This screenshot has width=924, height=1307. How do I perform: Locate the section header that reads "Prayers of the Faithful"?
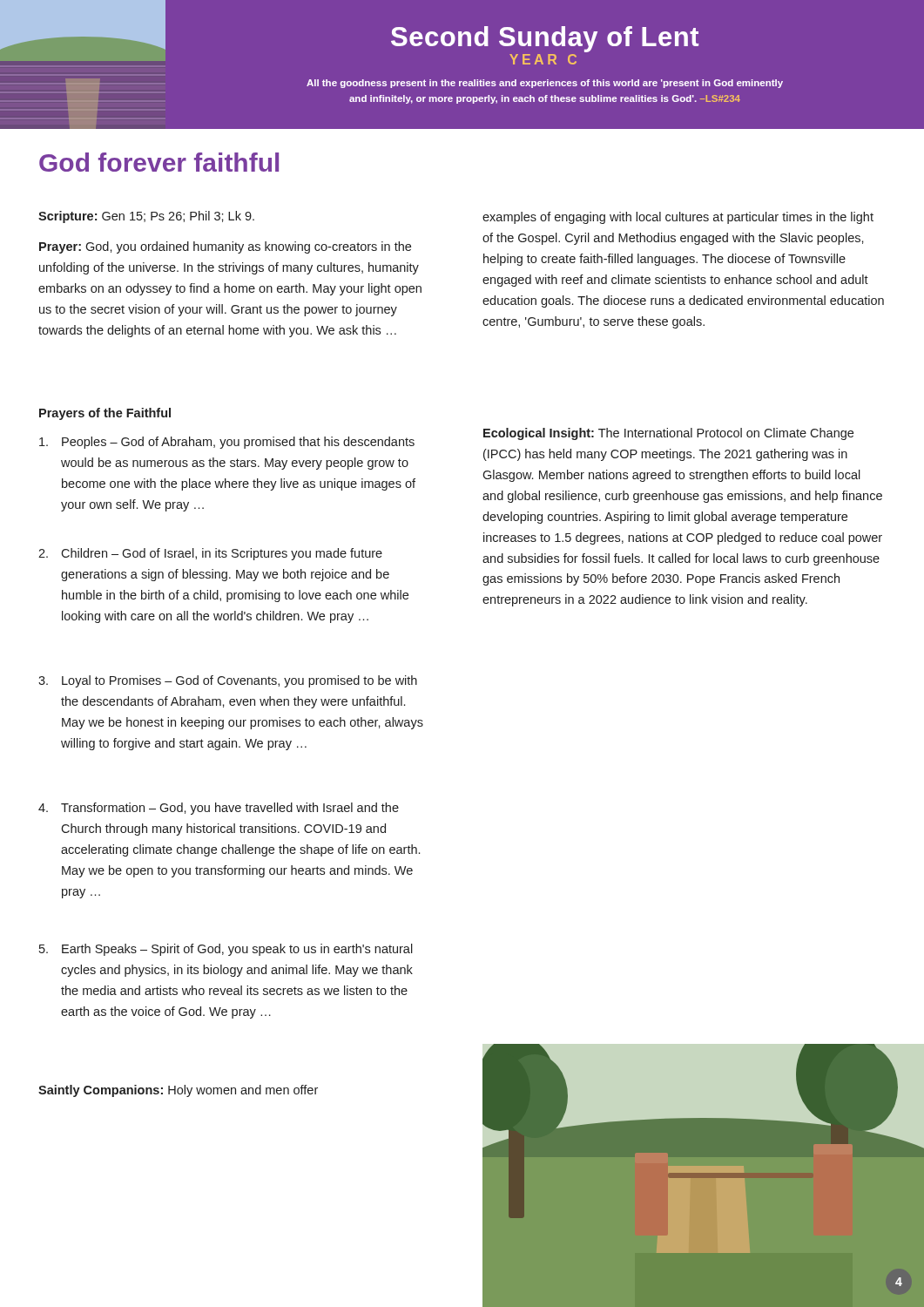[105, 413]
